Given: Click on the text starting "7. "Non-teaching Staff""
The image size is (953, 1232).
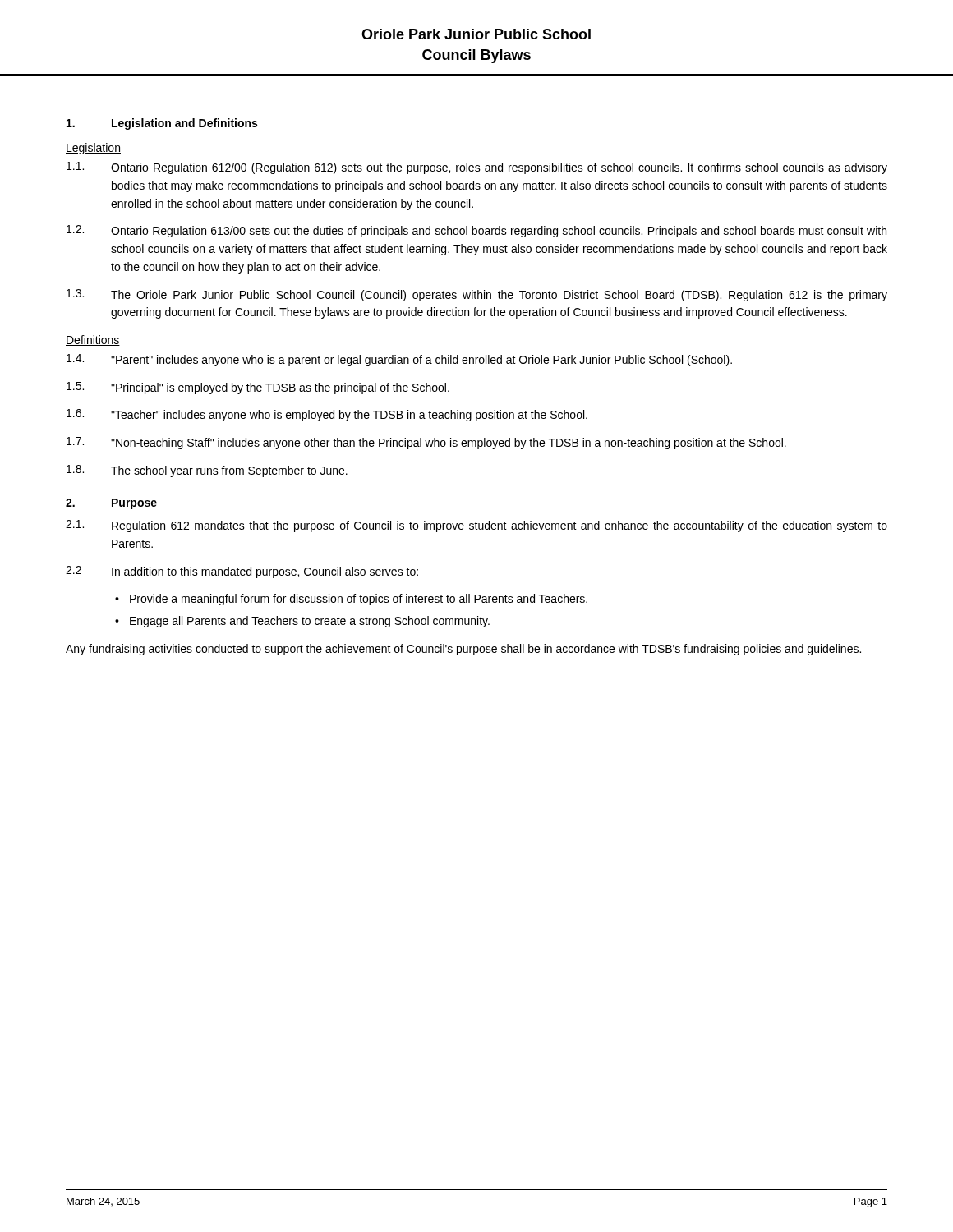Looking at the screenshot, I should tap(476, 443).
